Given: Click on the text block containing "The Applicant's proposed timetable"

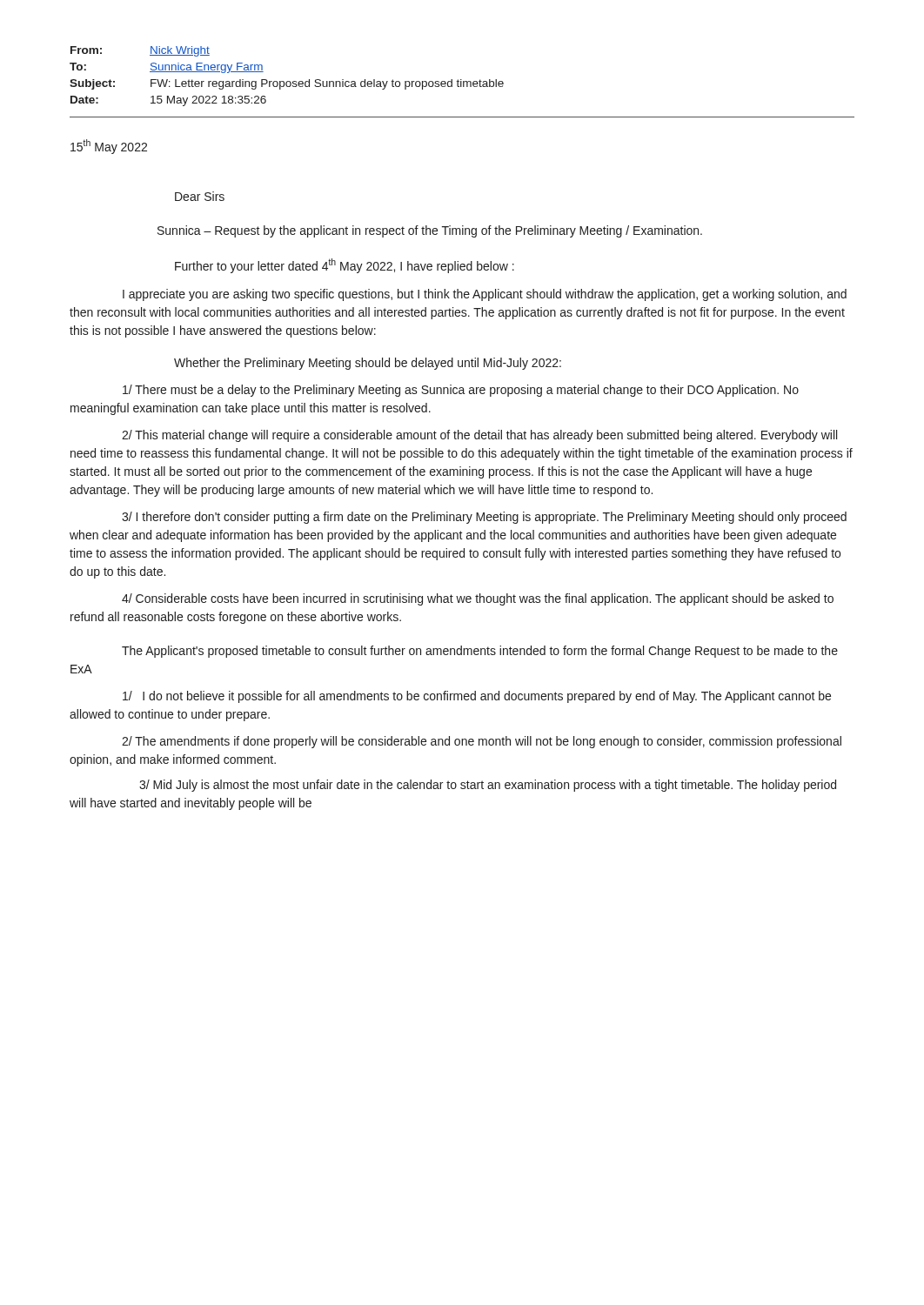Looking at the screenshot, I should tap(454, 660).
